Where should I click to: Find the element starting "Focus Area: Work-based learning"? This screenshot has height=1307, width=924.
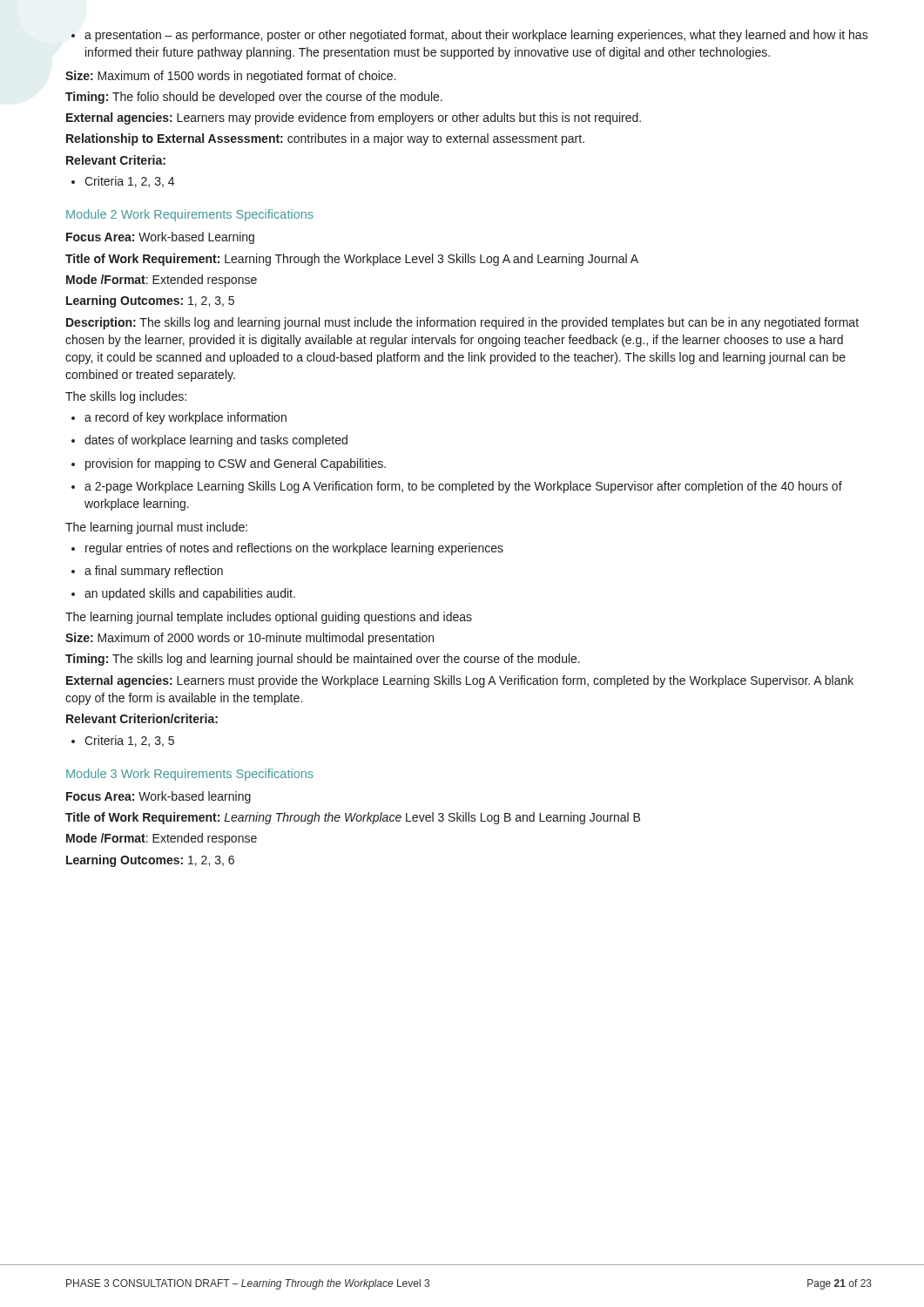158,796
